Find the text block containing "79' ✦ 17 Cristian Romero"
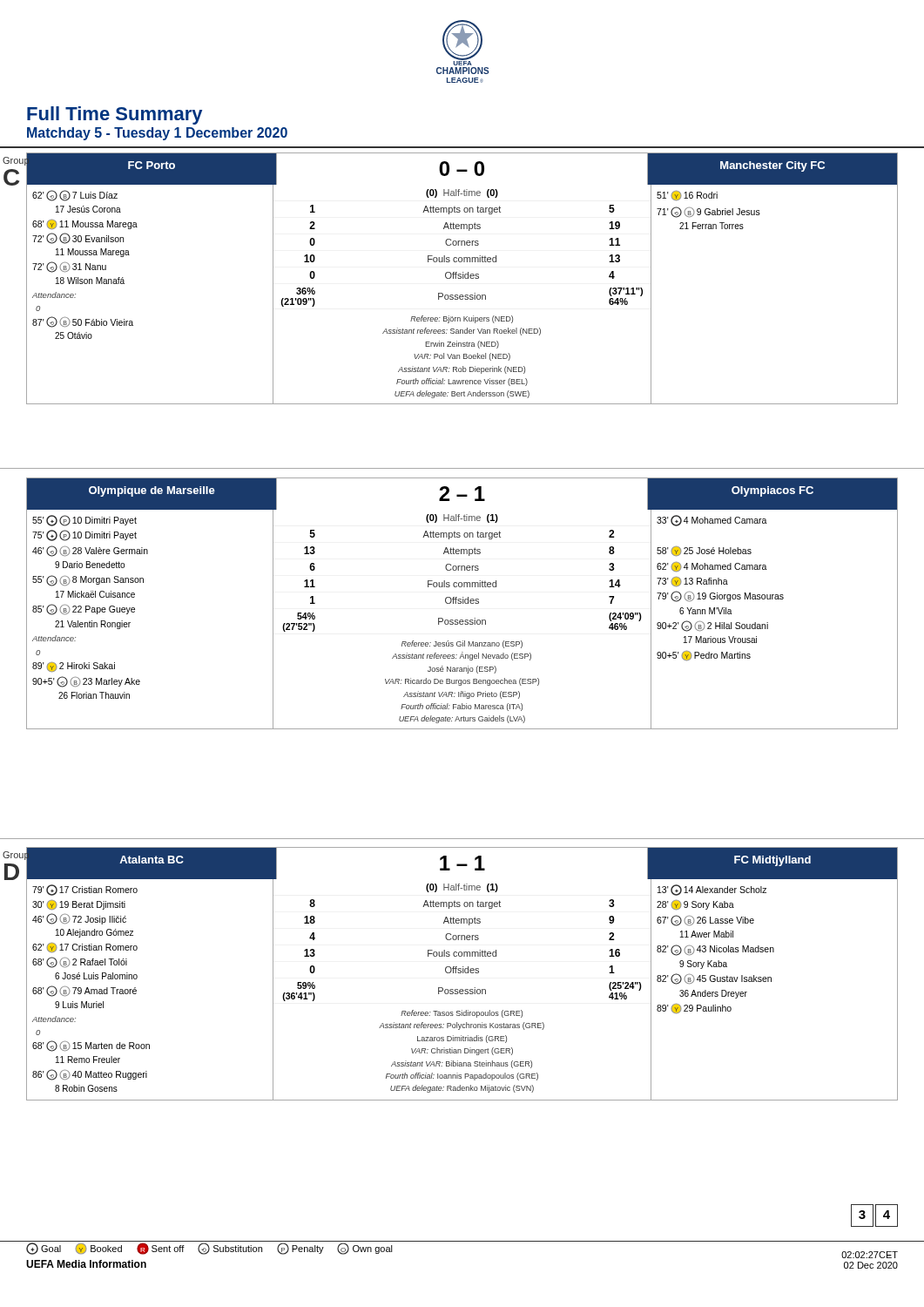 (85, 890)
